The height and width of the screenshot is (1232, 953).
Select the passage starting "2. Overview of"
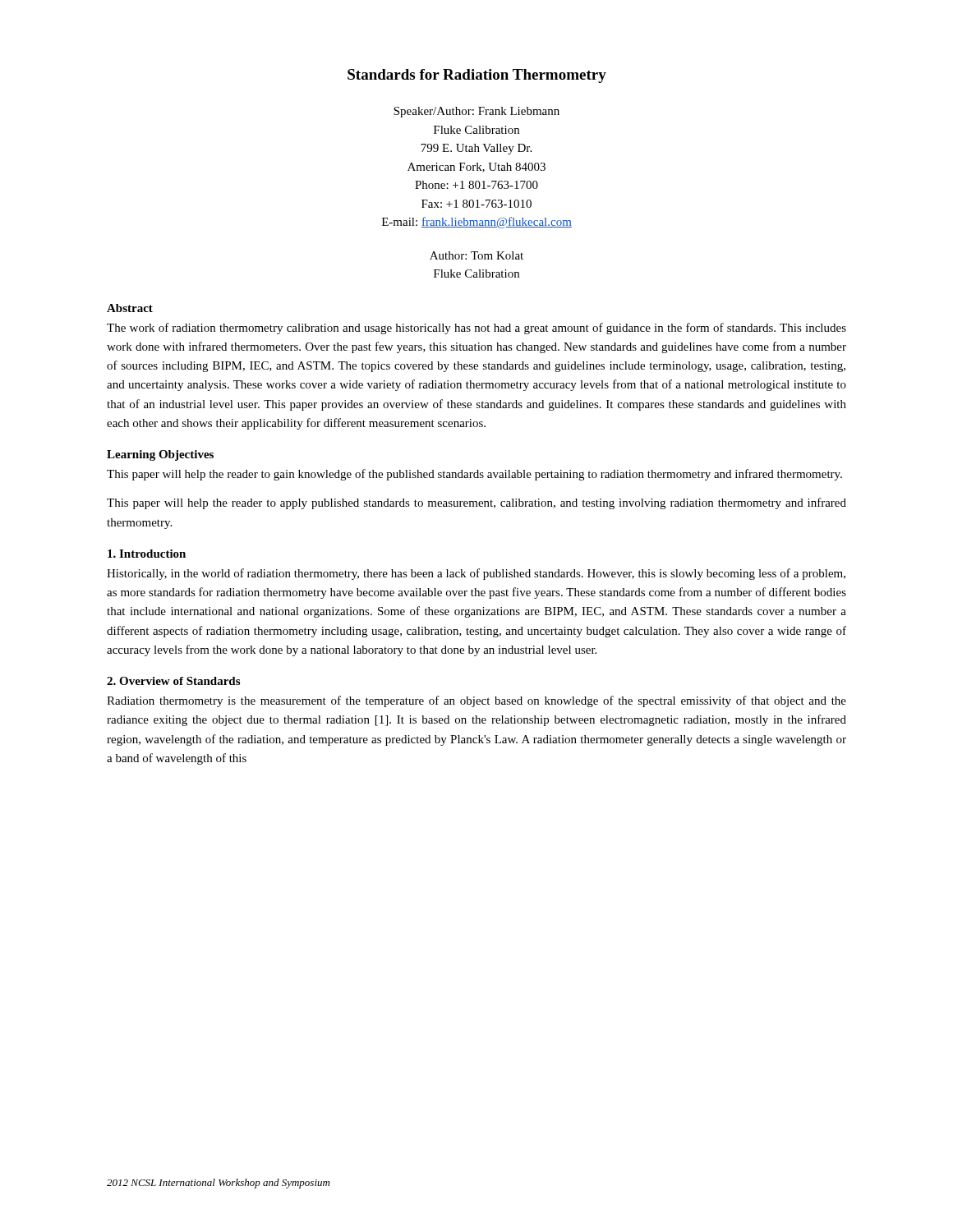tap(174, 681)
